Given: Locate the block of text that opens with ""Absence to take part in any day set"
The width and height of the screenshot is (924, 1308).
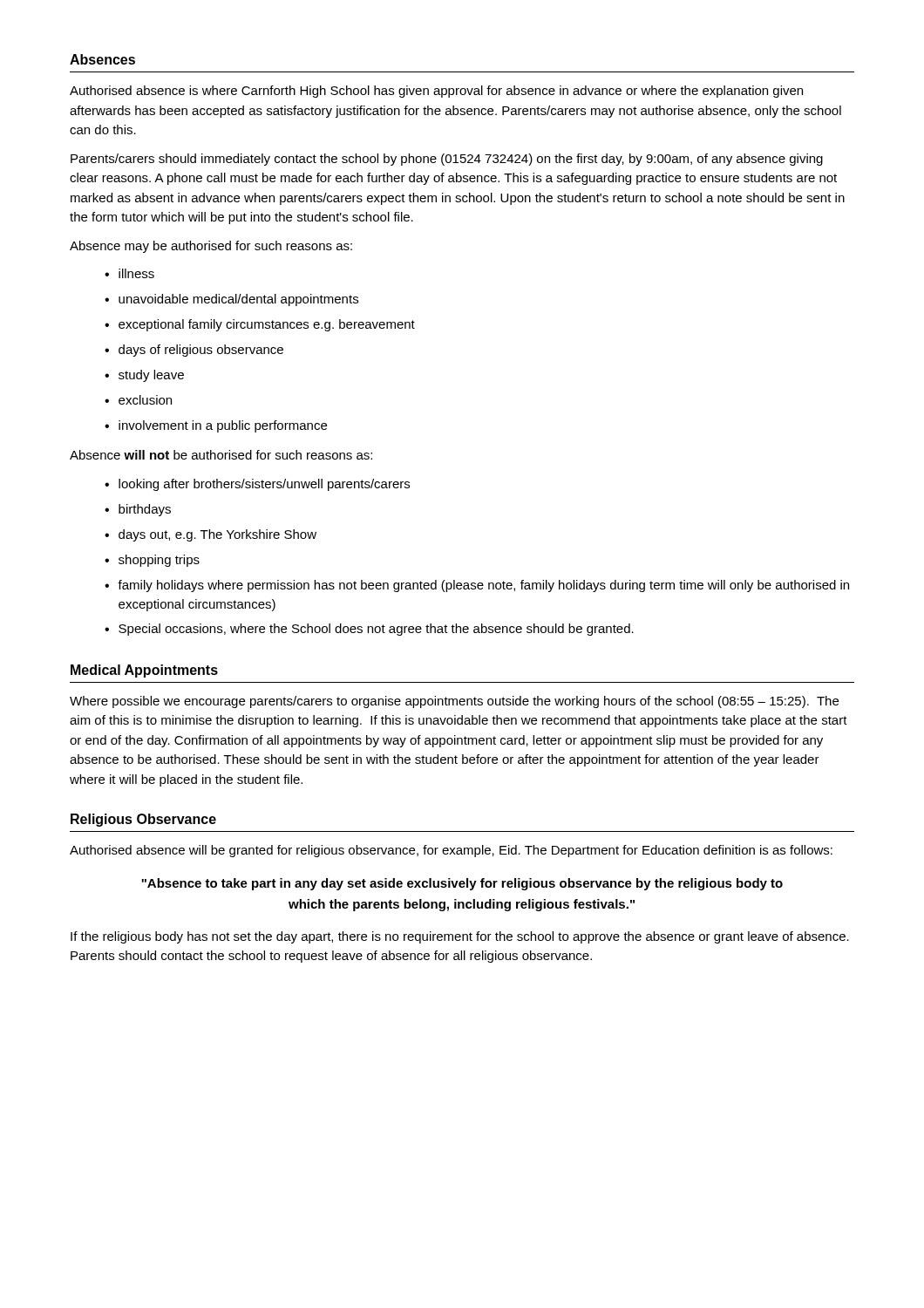Looking at the screenshot, I should tap(462, 893).
